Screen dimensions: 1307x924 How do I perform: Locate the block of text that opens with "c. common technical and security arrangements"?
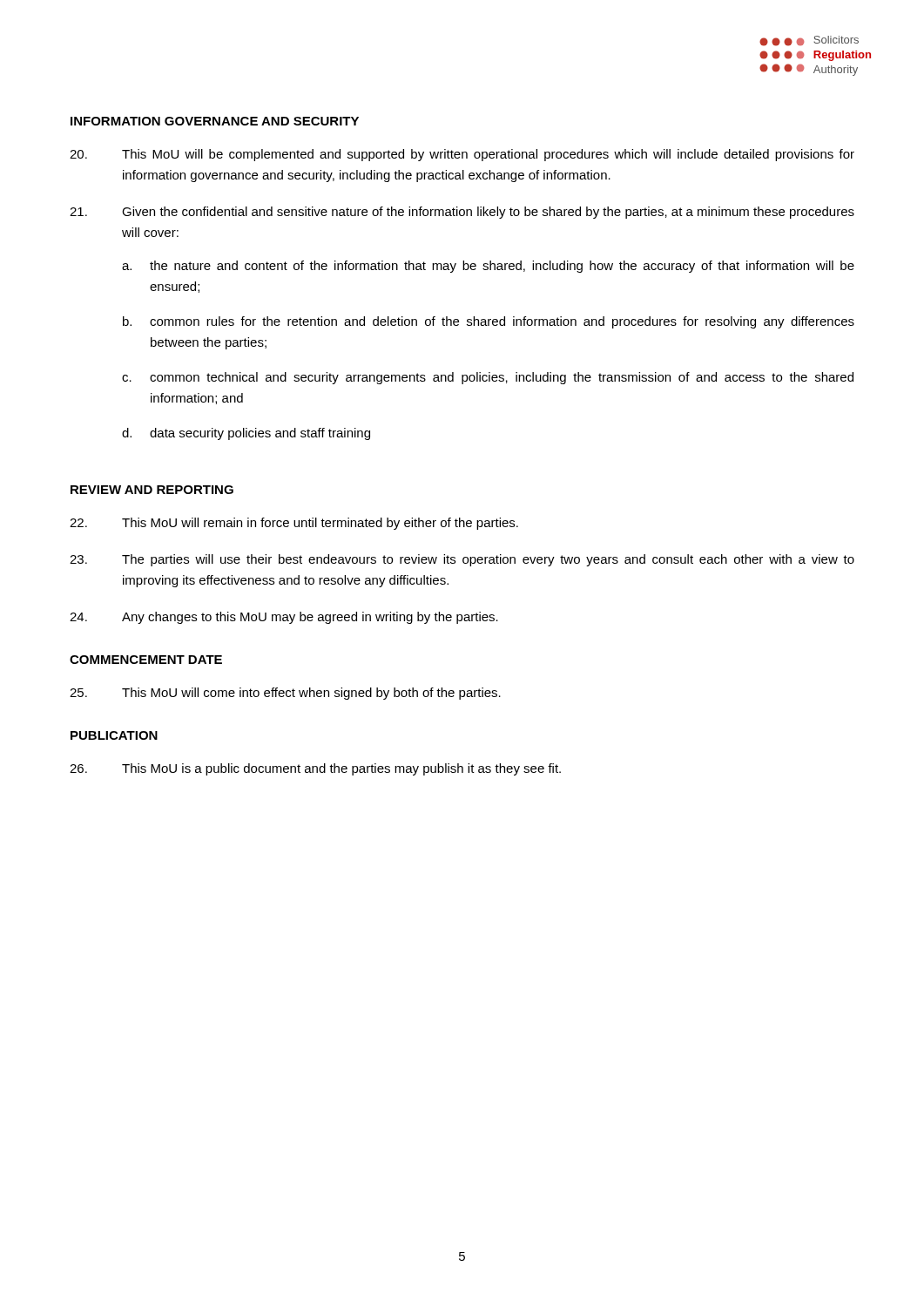(x=488, y=388)
